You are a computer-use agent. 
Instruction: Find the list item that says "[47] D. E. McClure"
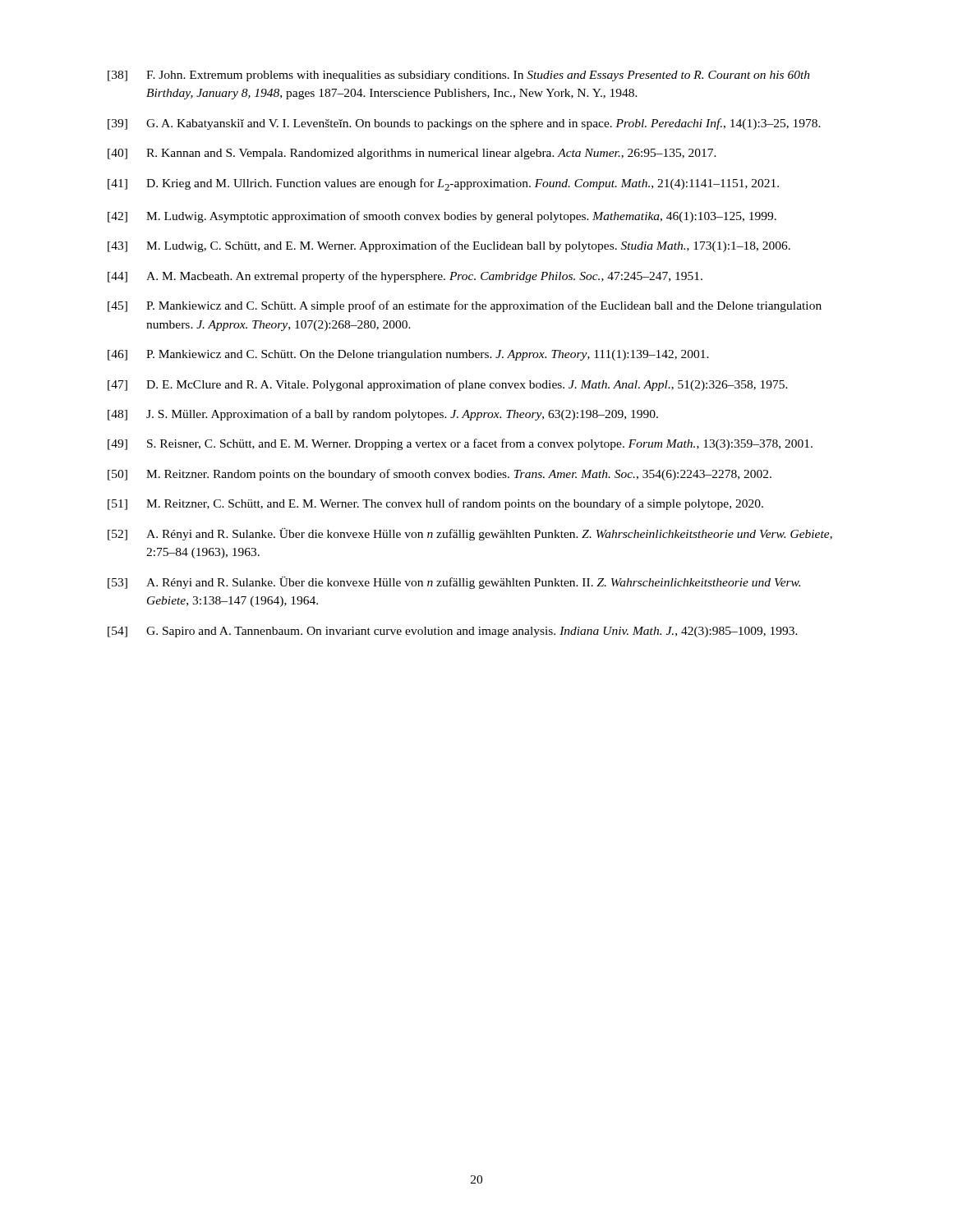coord(476,384)
